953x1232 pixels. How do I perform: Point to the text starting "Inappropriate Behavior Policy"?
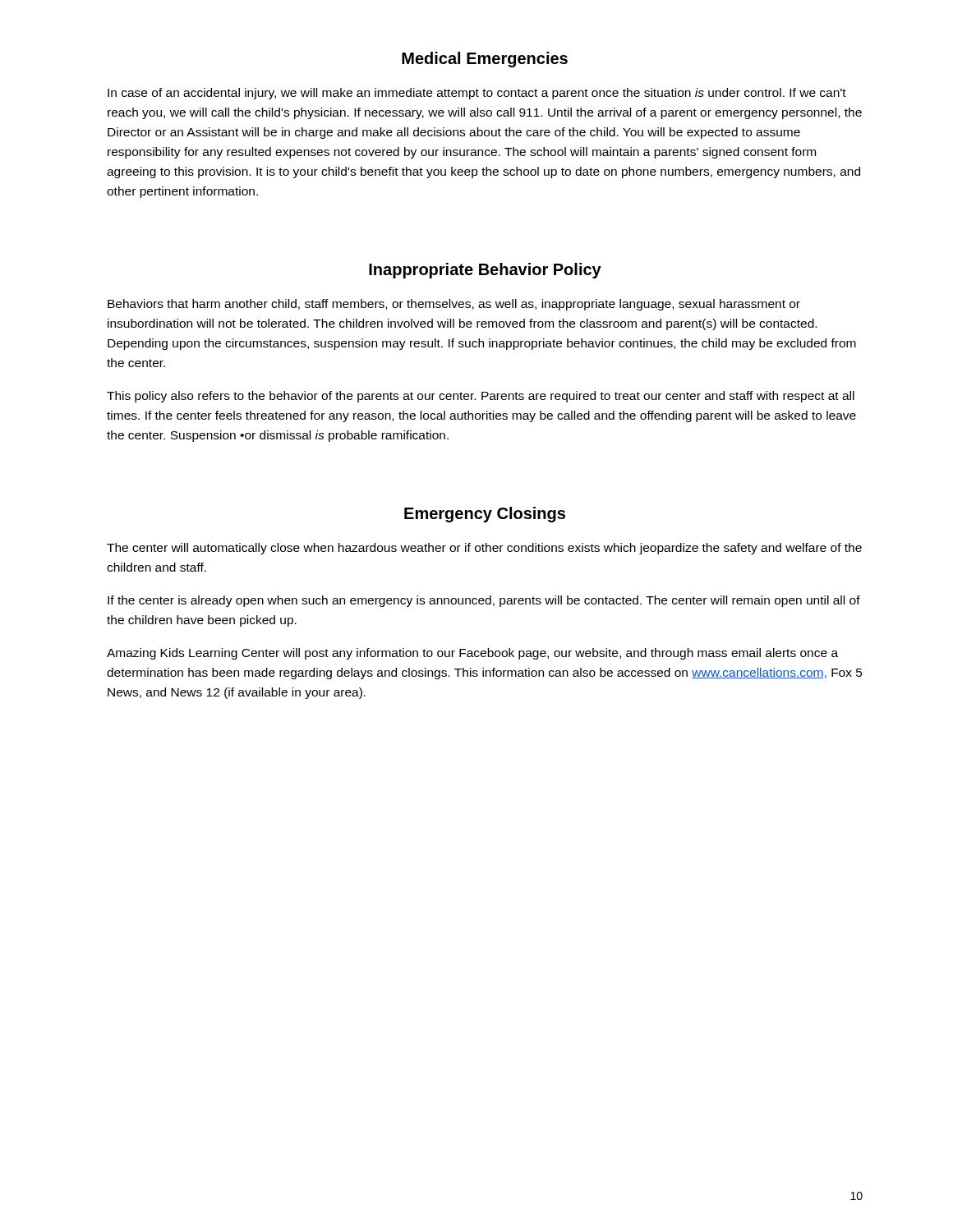[x=485, y=270]
